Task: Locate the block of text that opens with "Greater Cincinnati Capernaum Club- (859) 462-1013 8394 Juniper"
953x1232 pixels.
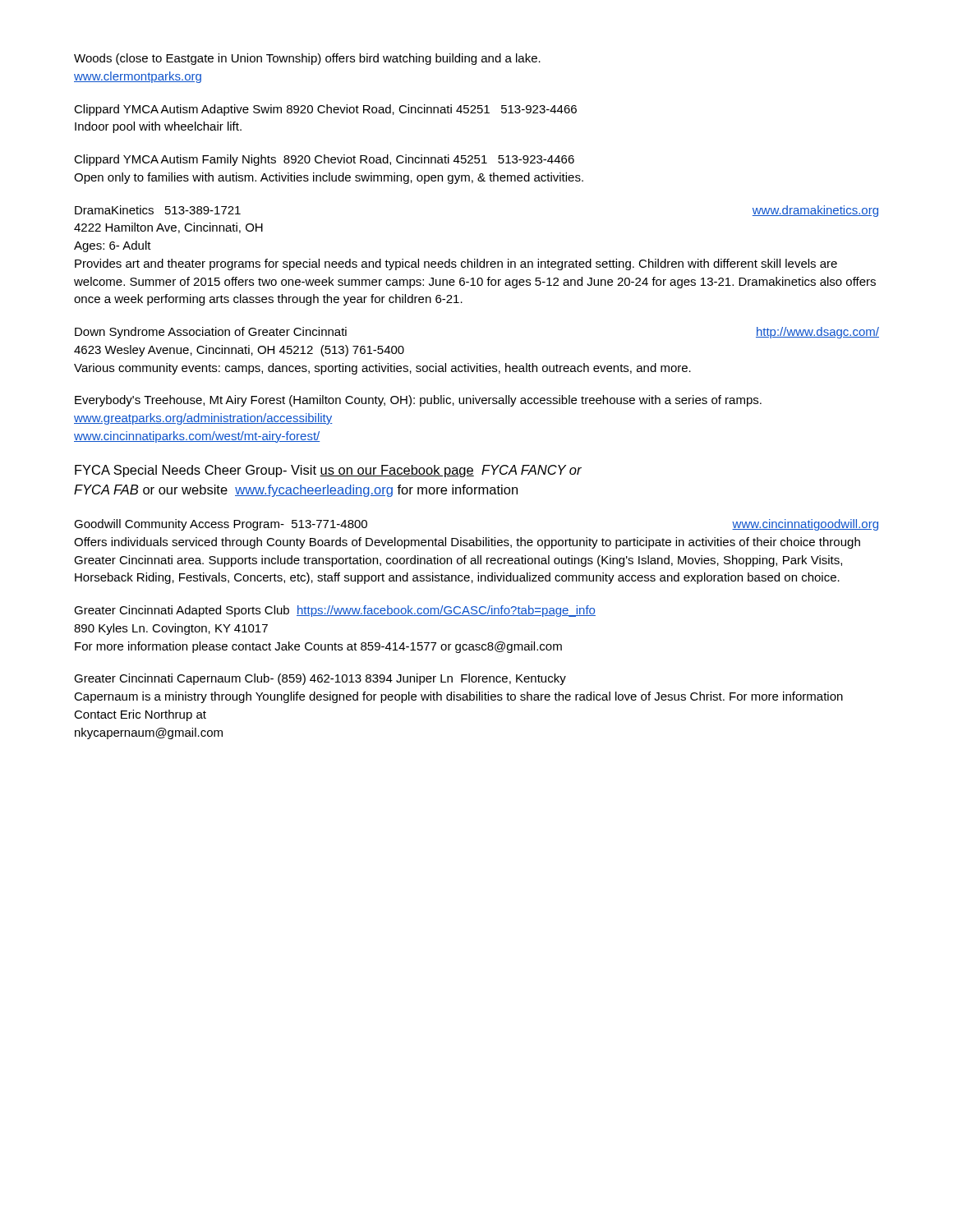Action: pyautogui.click(x=459, y=705)
